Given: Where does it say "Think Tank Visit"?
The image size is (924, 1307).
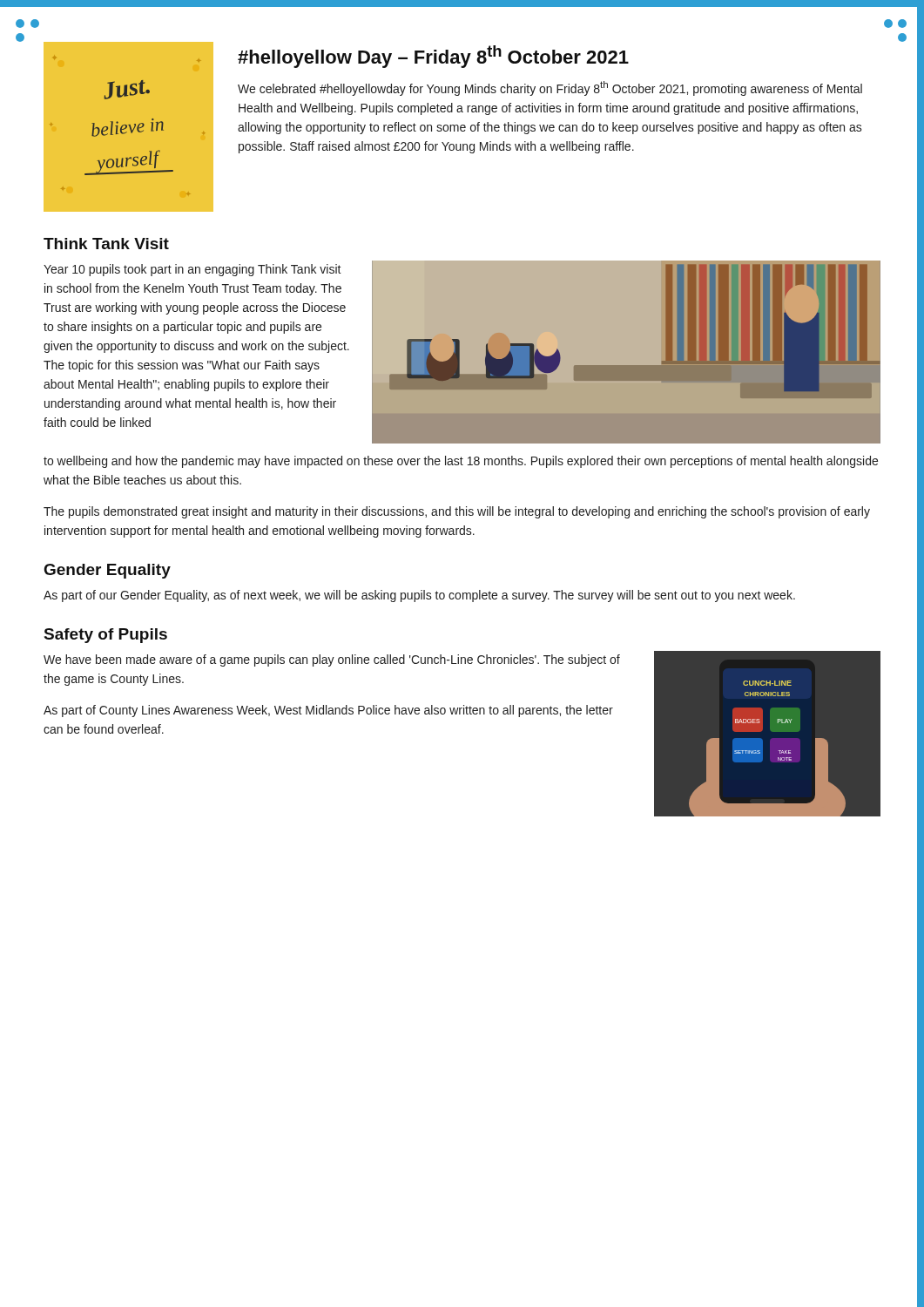Looking at the screenshot, I should coord(106,243).
